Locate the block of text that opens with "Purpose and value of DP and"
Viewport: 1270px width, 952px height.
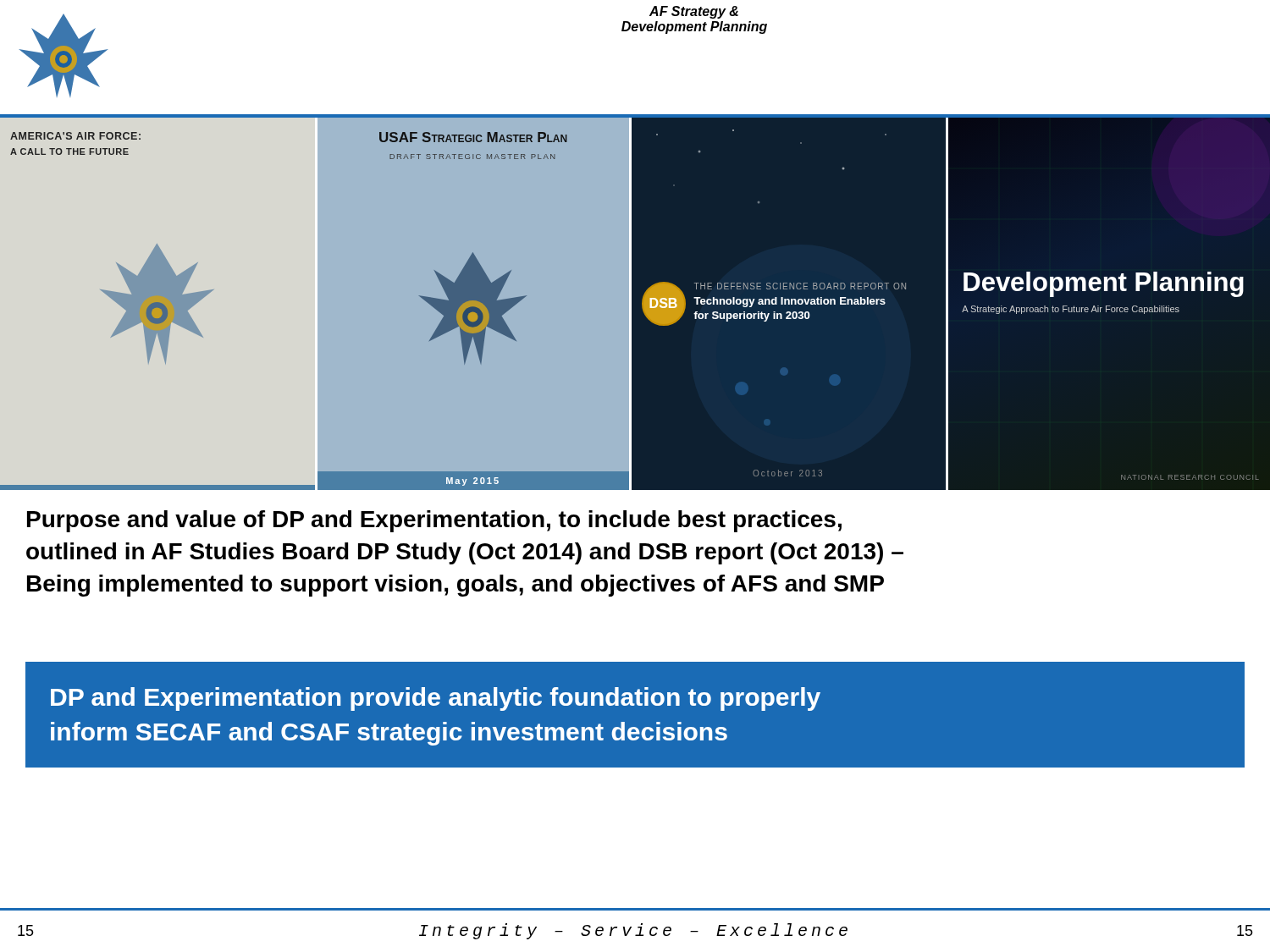(635, 551)
